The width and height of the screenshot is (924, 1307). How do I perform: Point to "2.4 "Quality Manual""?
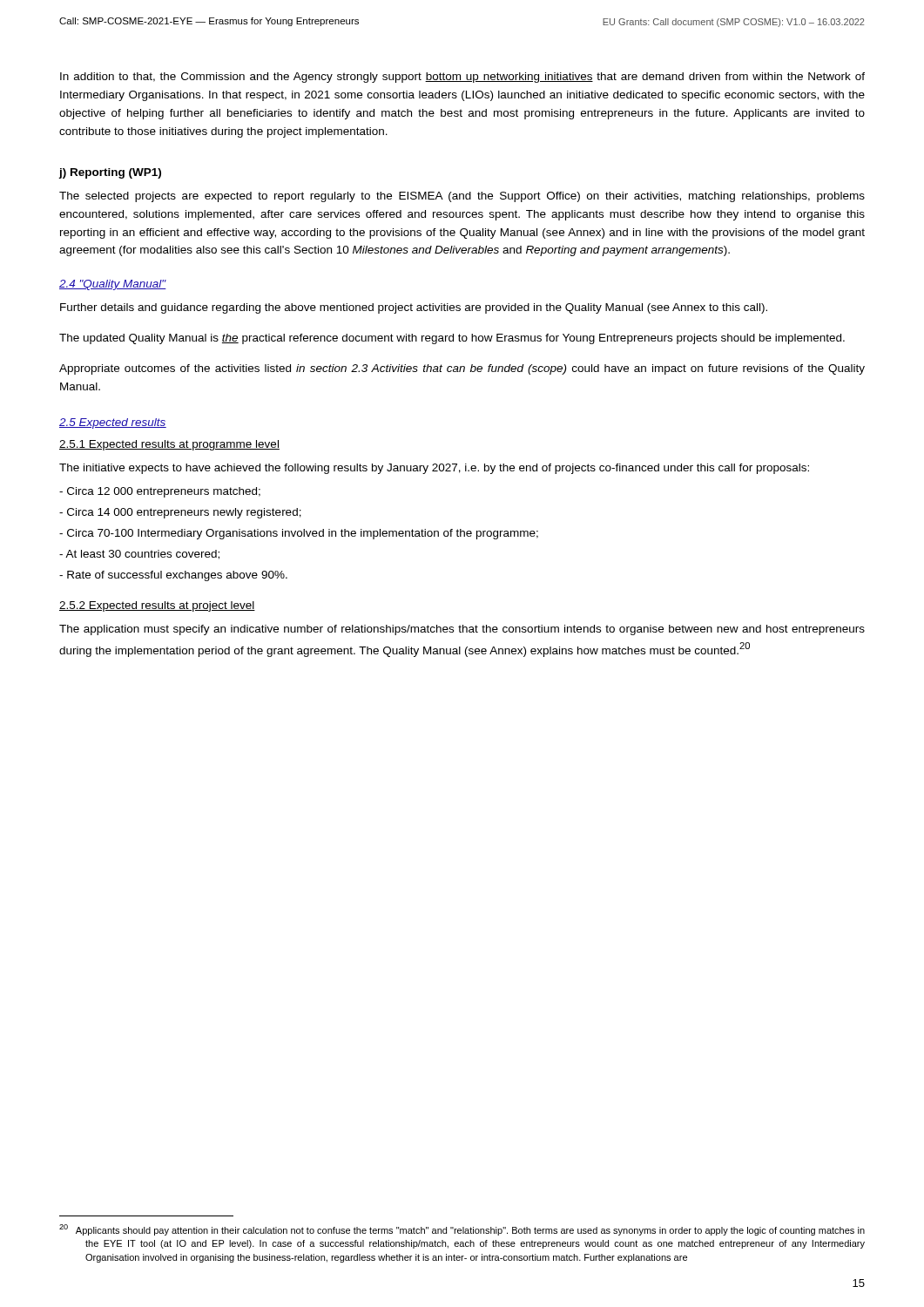click(x=112, y=284)
